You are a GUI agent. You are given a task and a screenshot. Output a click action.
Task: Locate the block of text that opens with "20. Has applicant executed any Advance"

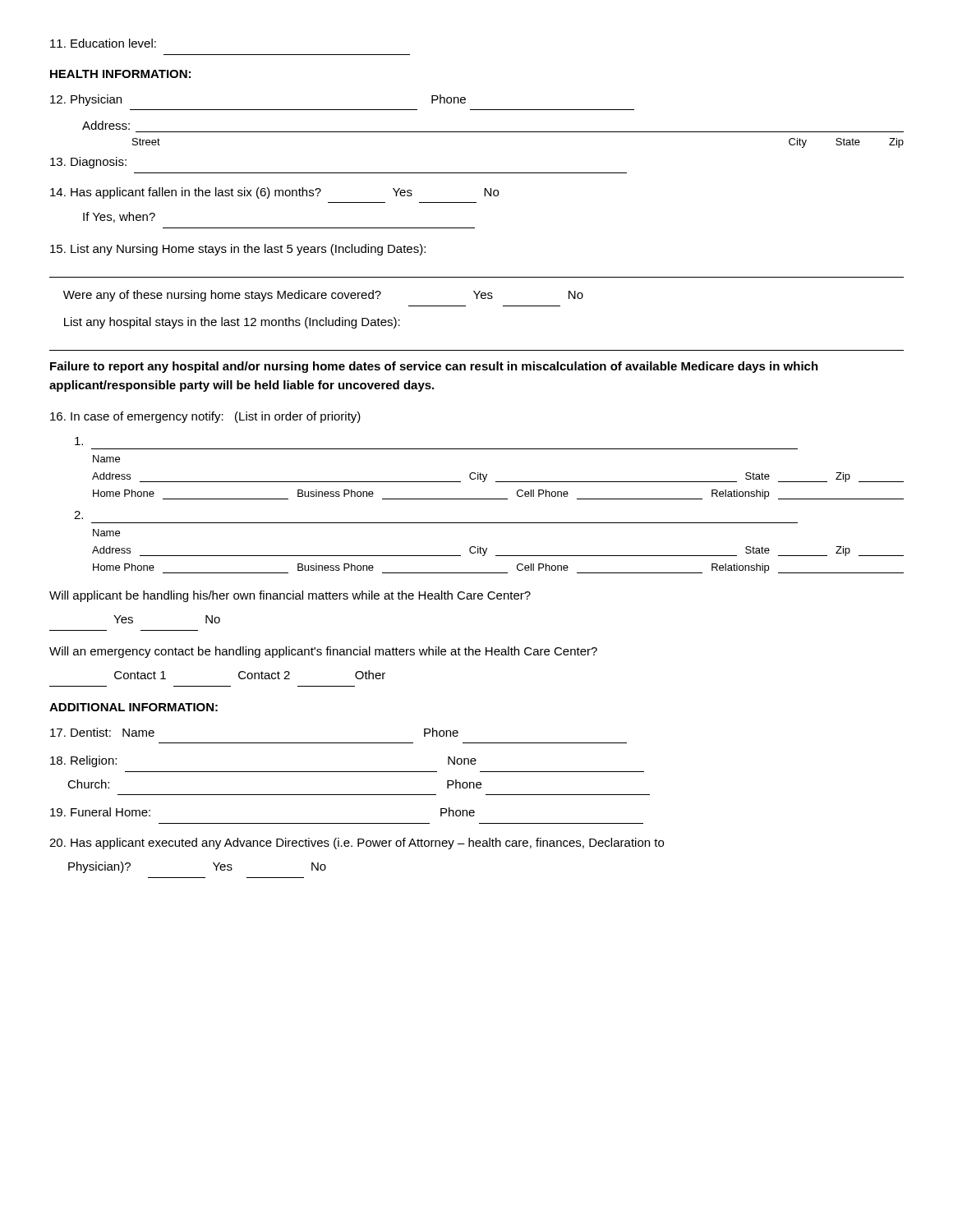[357, 842]
